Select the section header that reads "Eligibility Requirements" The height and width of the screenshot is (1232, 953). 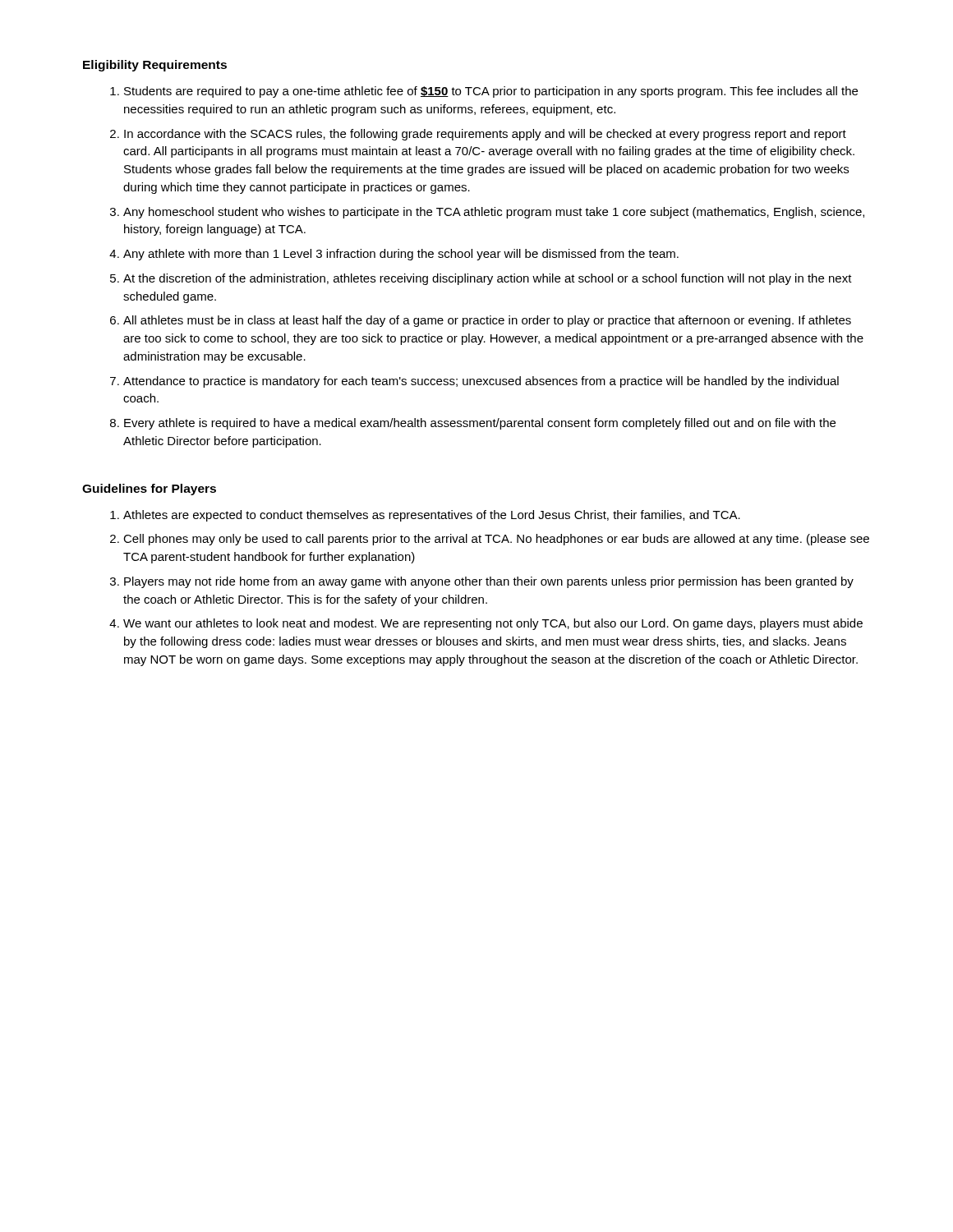[x=155, y=64]
